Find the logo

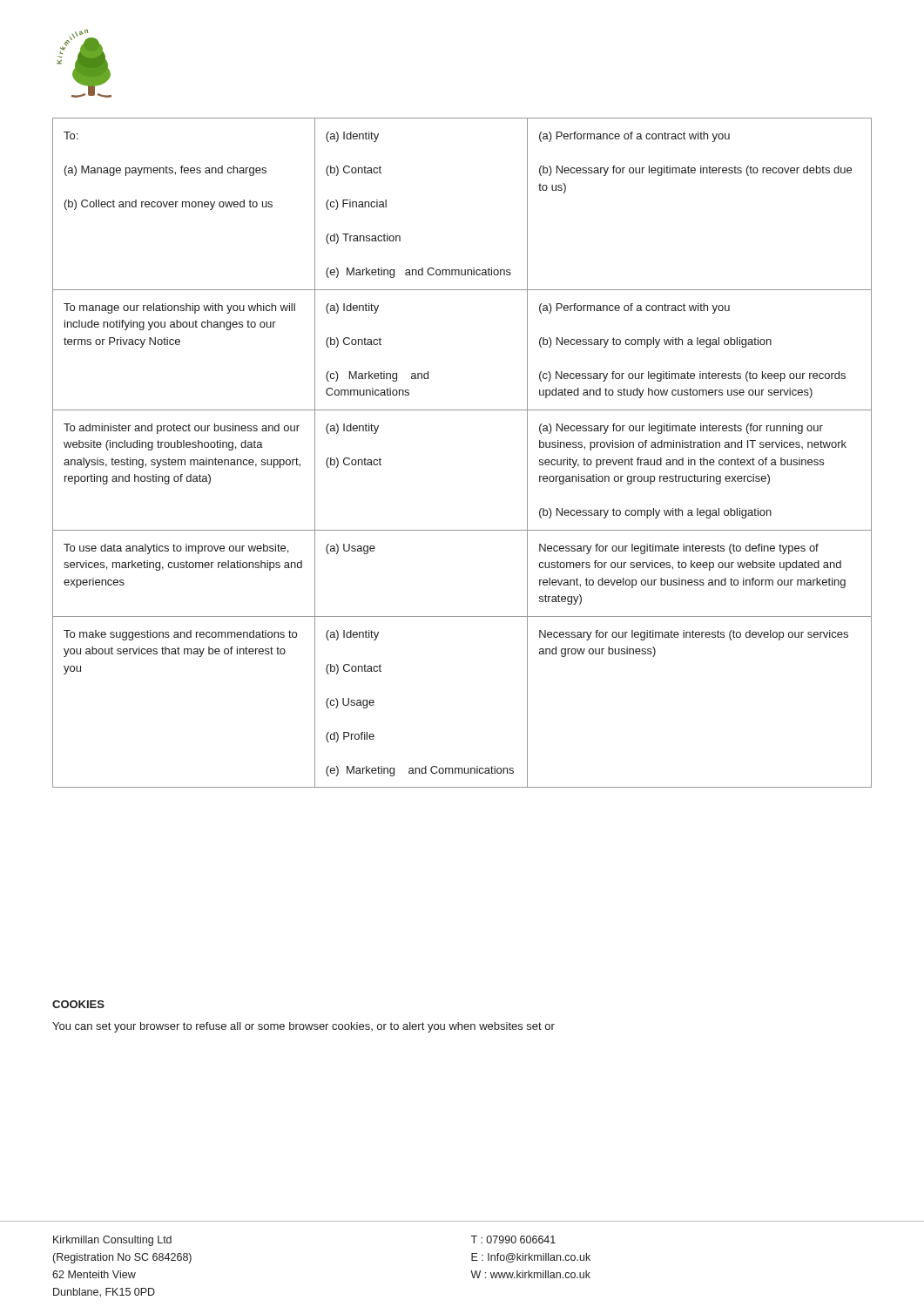(91, 67)
